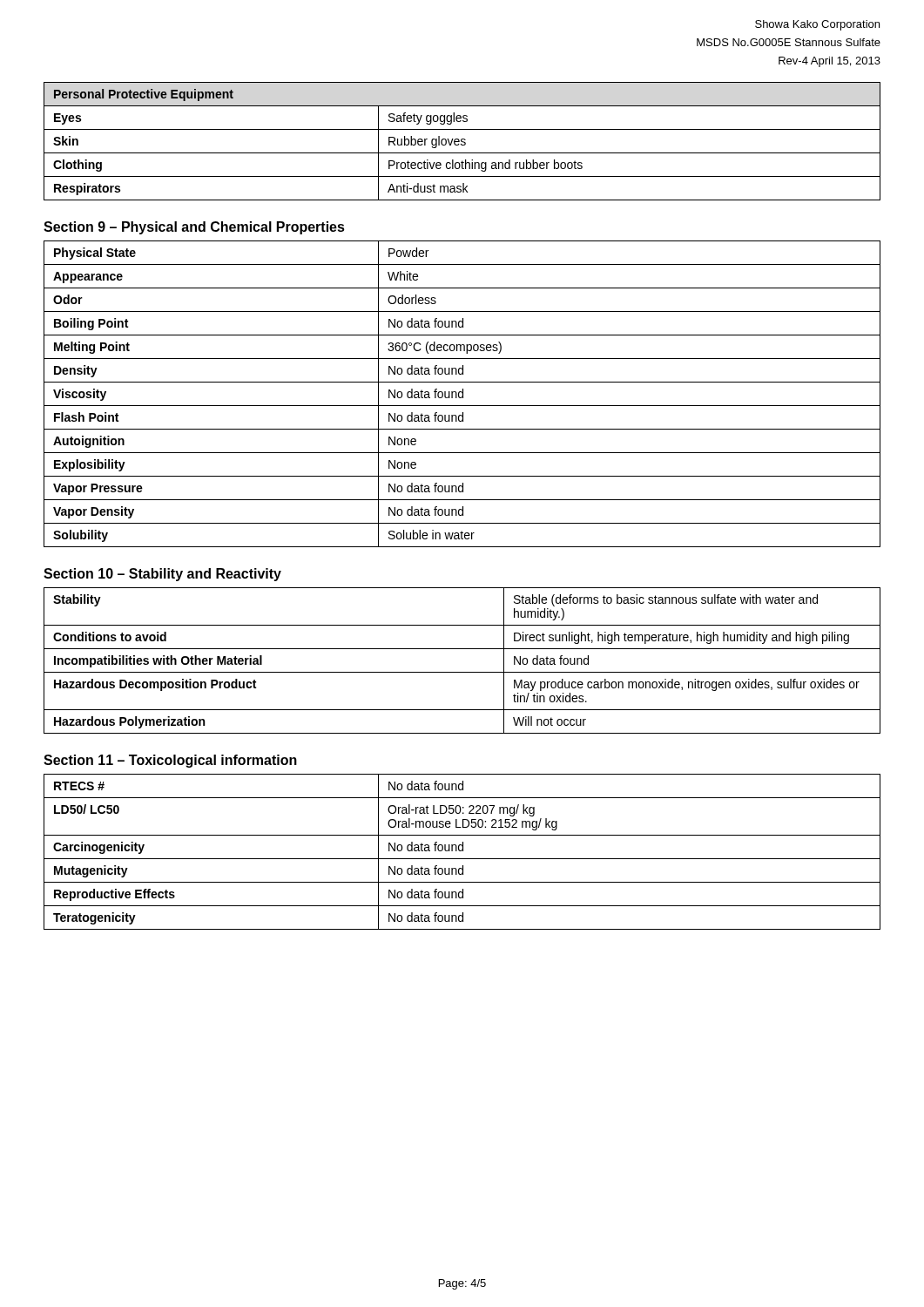
Task: Locate the table with the text "Rubber gloves"
Action: [x=462, y=141]
